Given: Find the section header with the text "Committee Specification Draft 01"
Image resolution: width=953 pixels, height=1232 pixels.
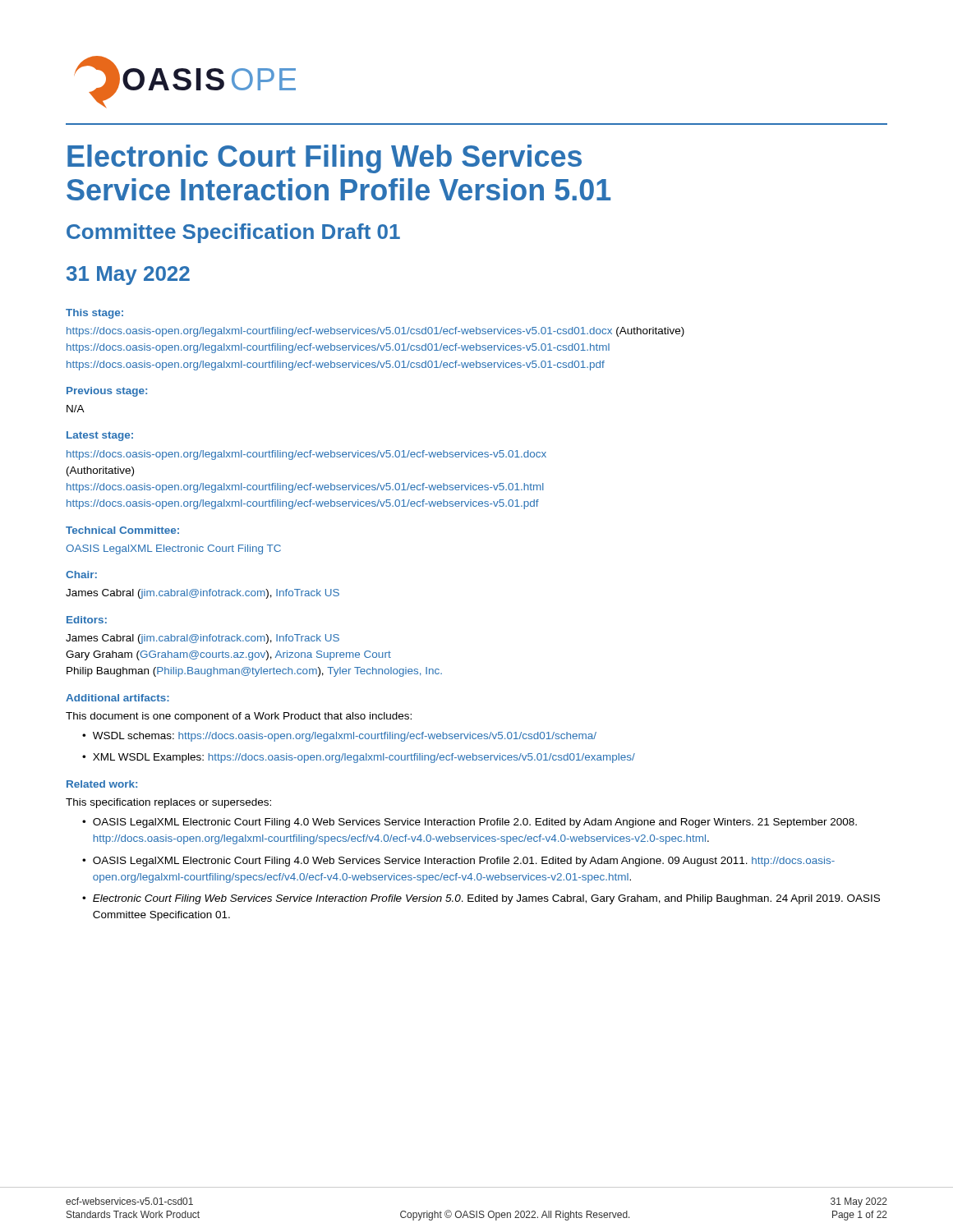Looking at the screenshot, I should tap(233, 231).
